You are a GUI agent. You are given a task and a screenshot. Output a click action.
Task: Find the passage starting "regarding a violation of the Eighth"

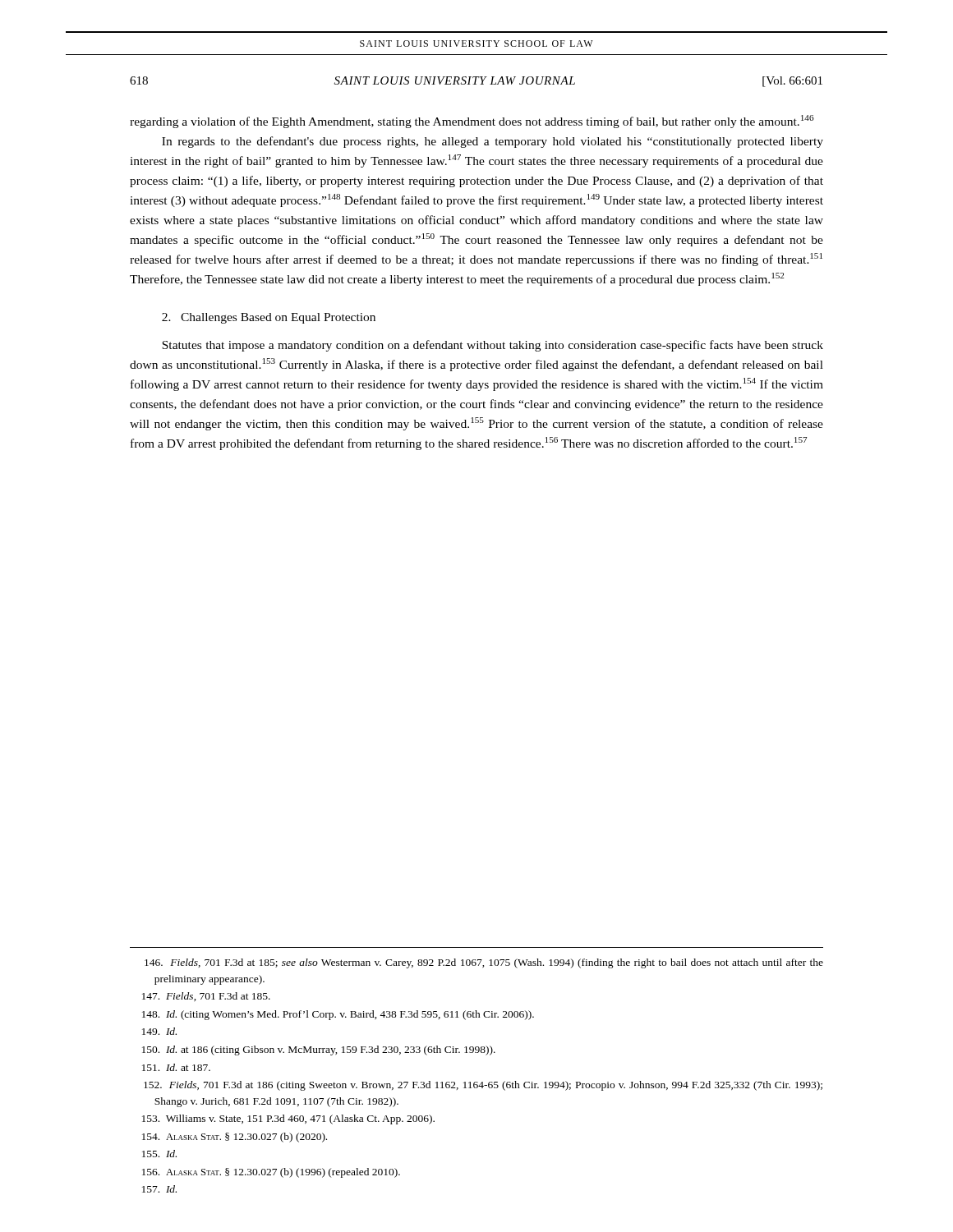pos(476,122)
